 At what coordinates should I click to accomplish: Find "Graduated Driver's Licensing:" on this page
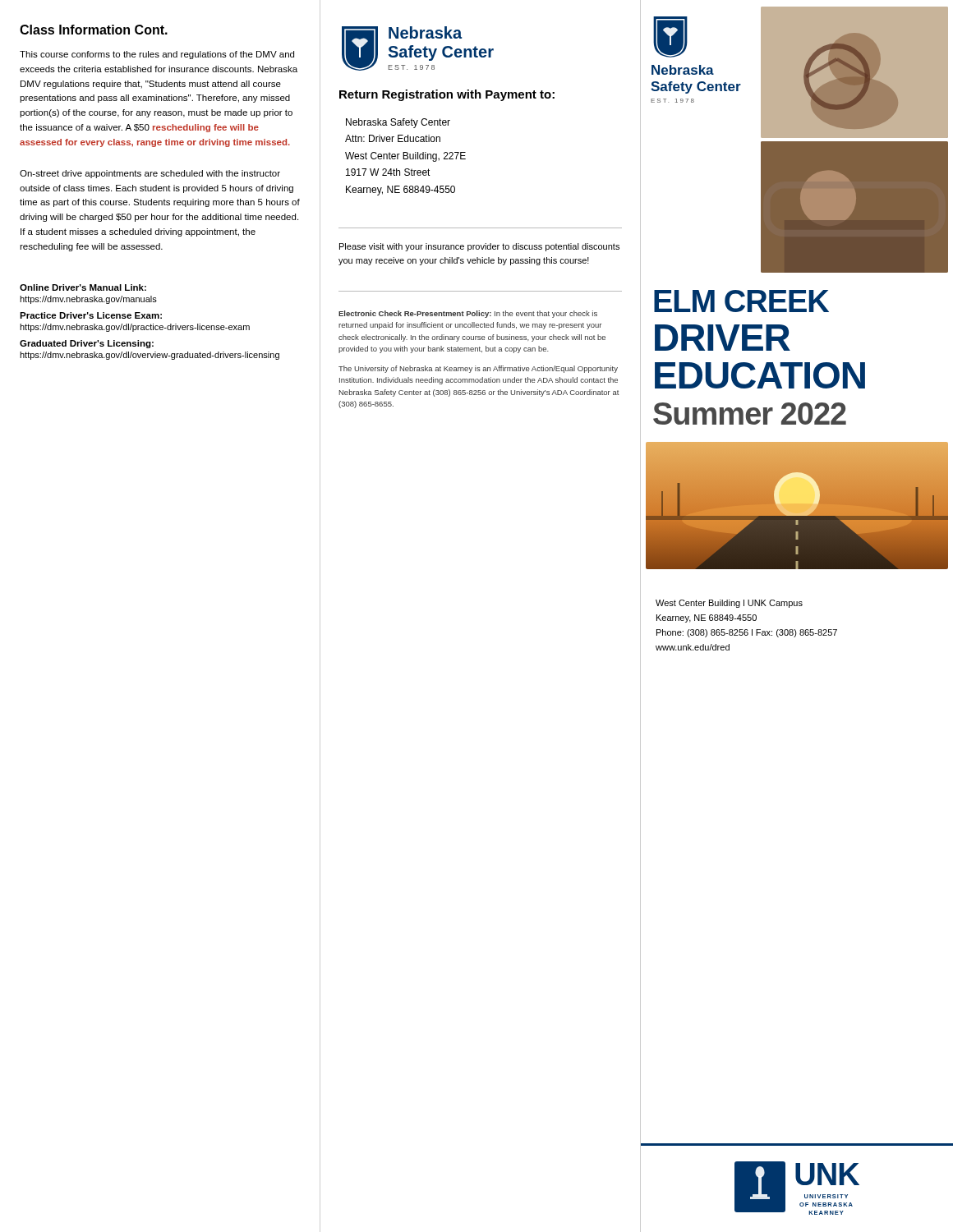pyautogui.click(x=87, y=343)
